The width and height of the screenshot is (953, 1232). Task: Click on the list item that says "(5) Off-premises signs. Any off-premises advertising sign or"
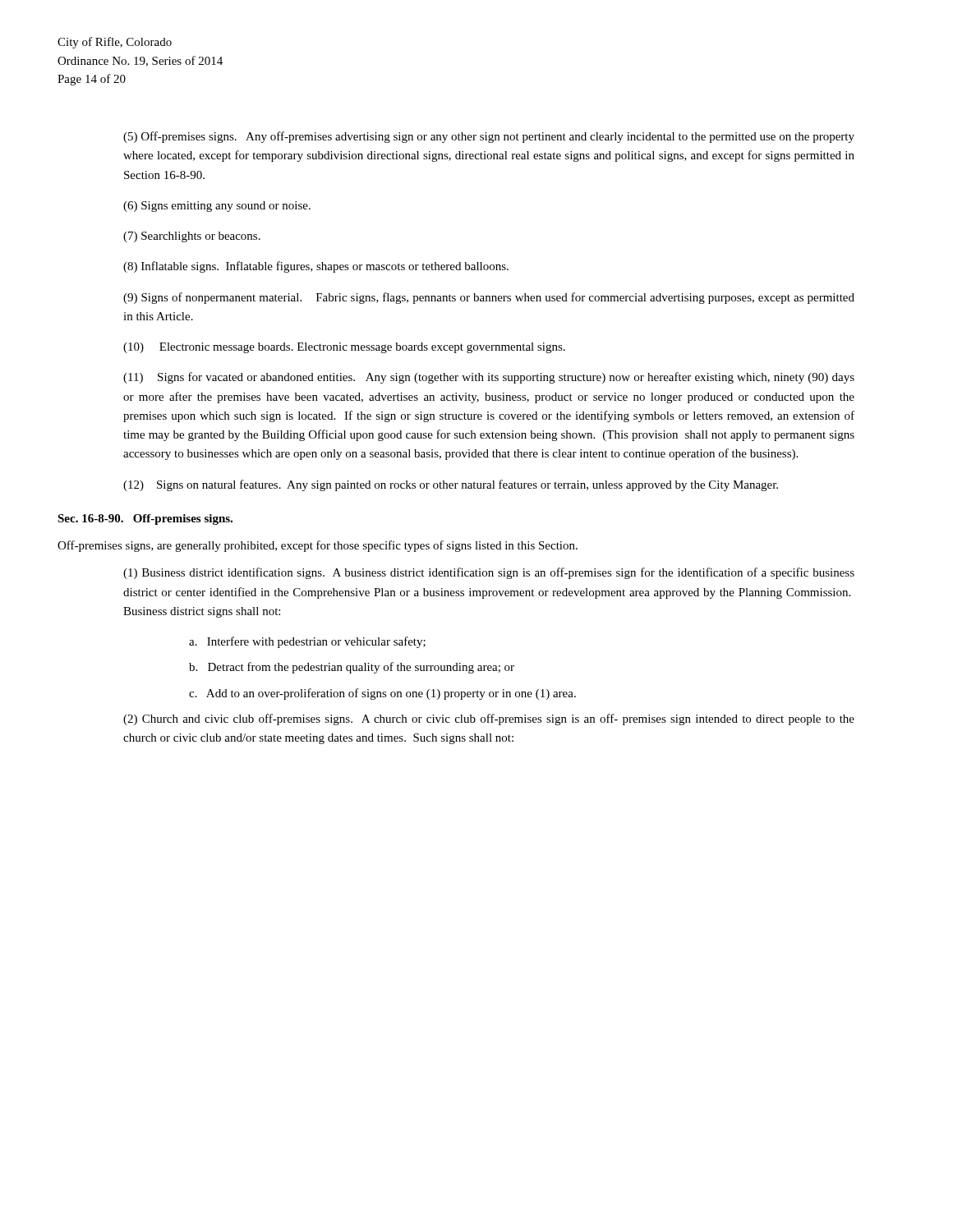click(489, 155)
